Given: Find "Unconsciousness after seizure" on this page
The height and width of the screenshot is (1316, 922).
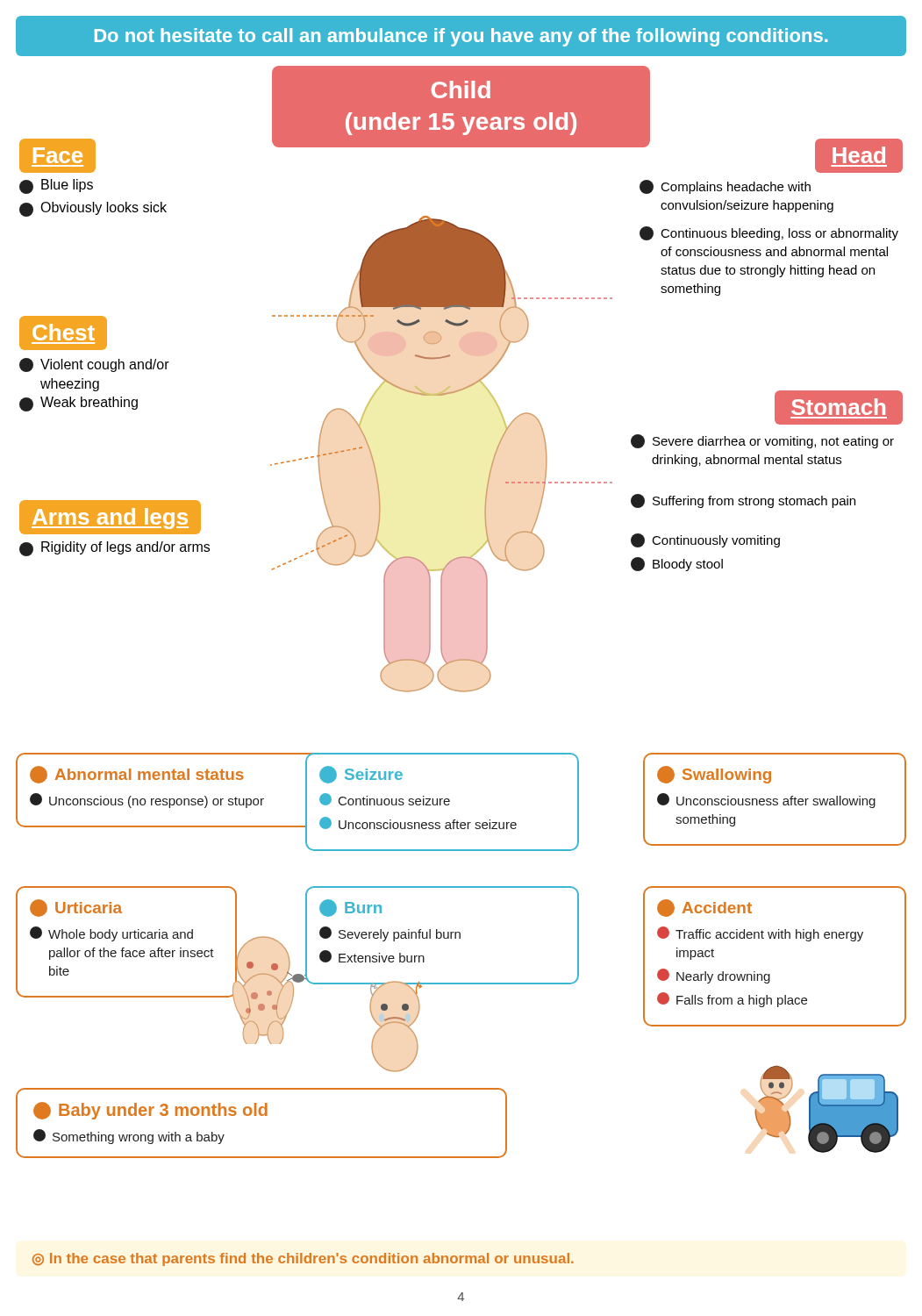Looking at the screenshot, I should pos(418,824).
